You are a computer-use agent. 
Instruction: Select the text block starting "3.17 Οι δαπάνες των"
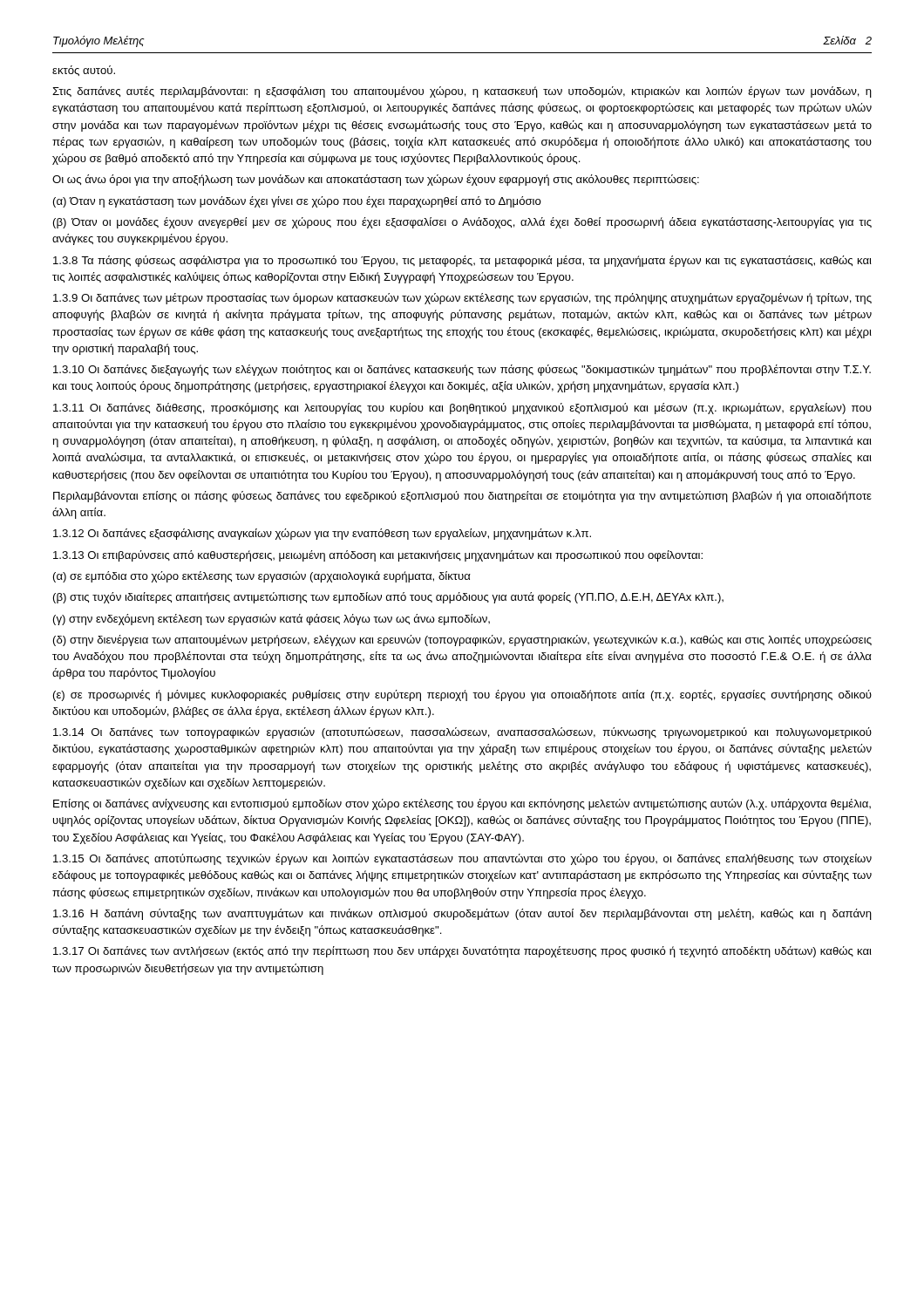462,960
